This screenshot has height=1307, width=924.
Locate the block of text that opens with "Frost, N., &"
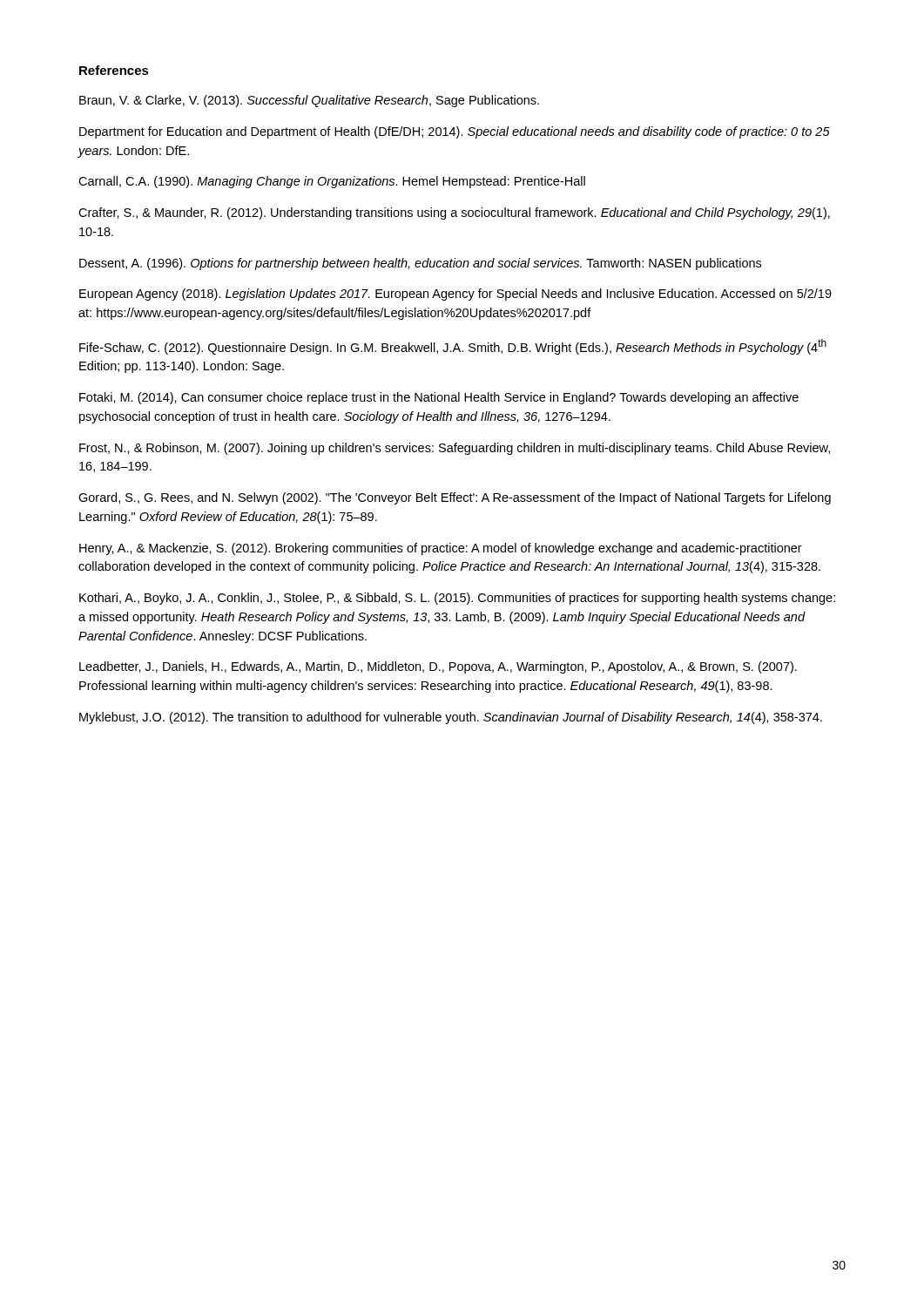(455, 457)
